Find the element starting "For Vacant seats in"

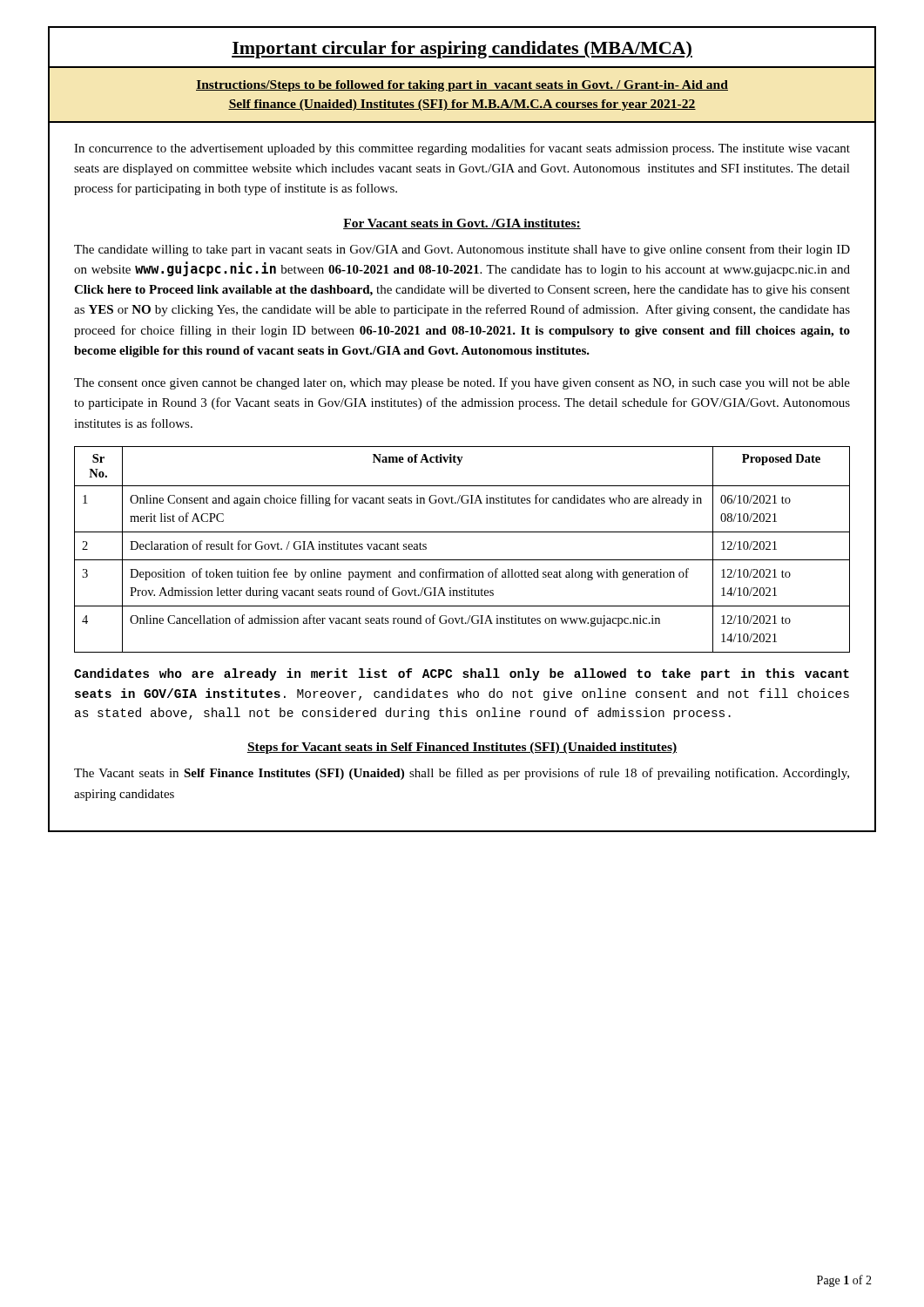click(462, 222)
